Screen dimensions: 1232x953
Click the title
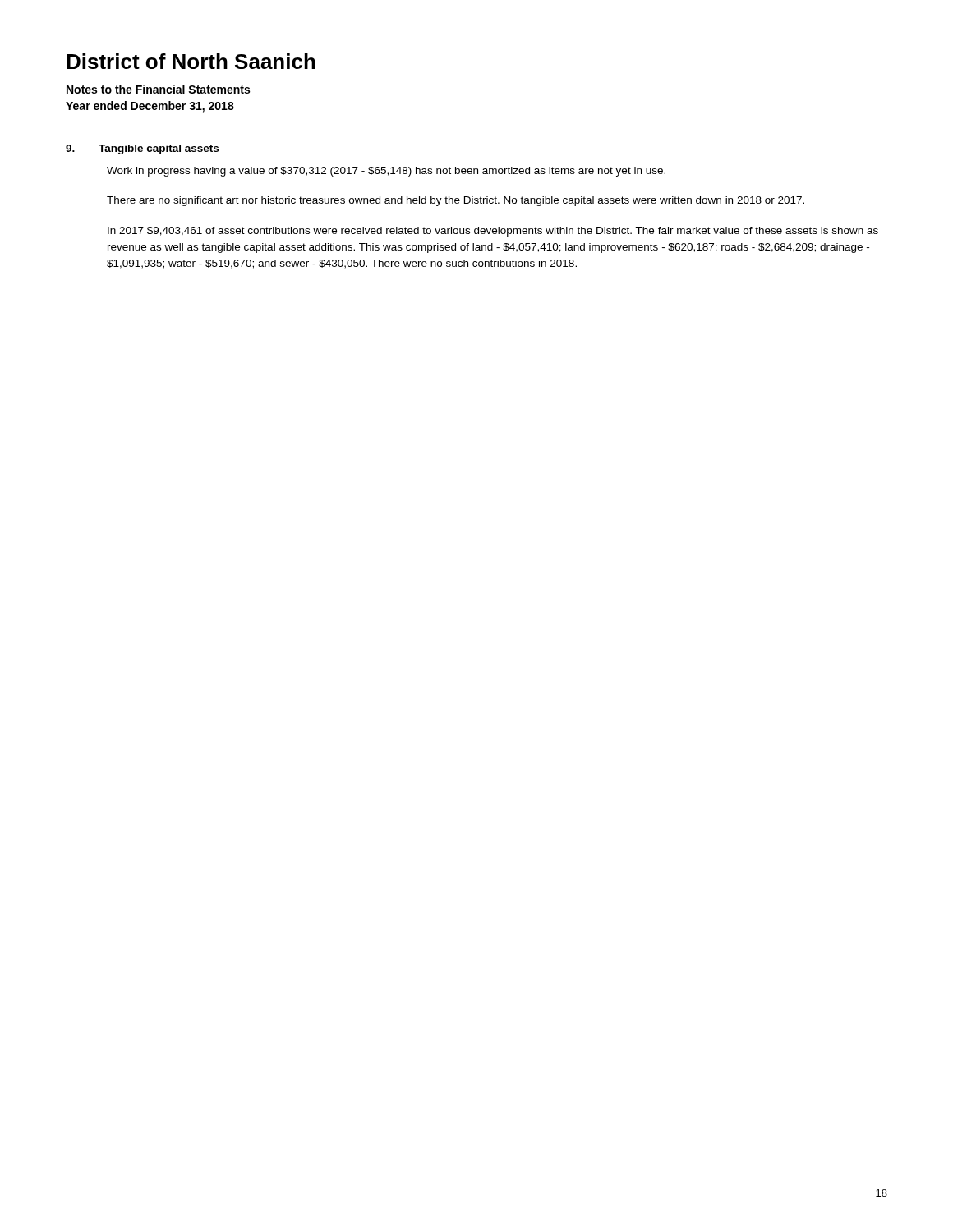pos(191,62)
